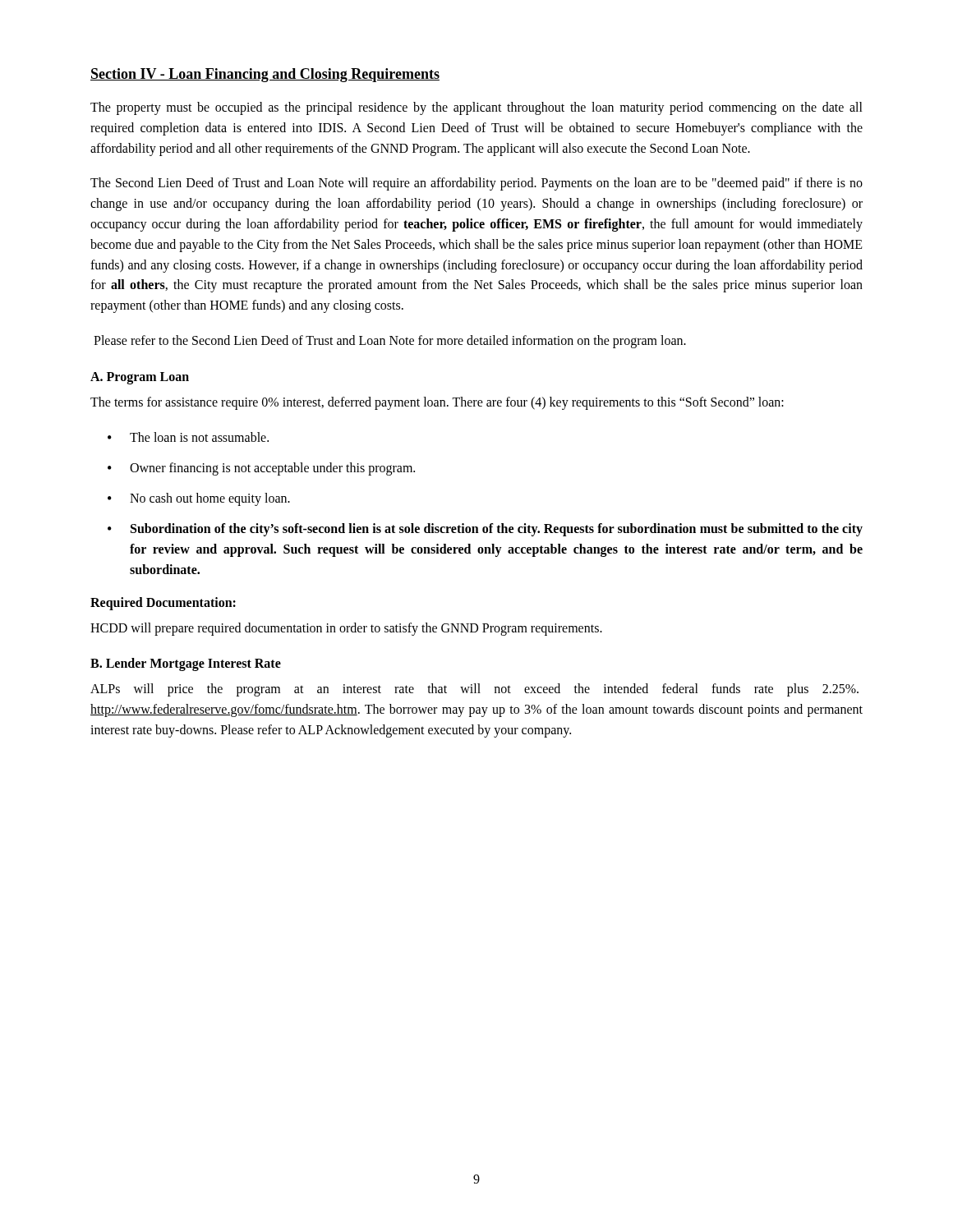This screenshot has width=953, height=1232.
Task: Find the section header that says "Section IV -"
Action: tap(265, 74)
